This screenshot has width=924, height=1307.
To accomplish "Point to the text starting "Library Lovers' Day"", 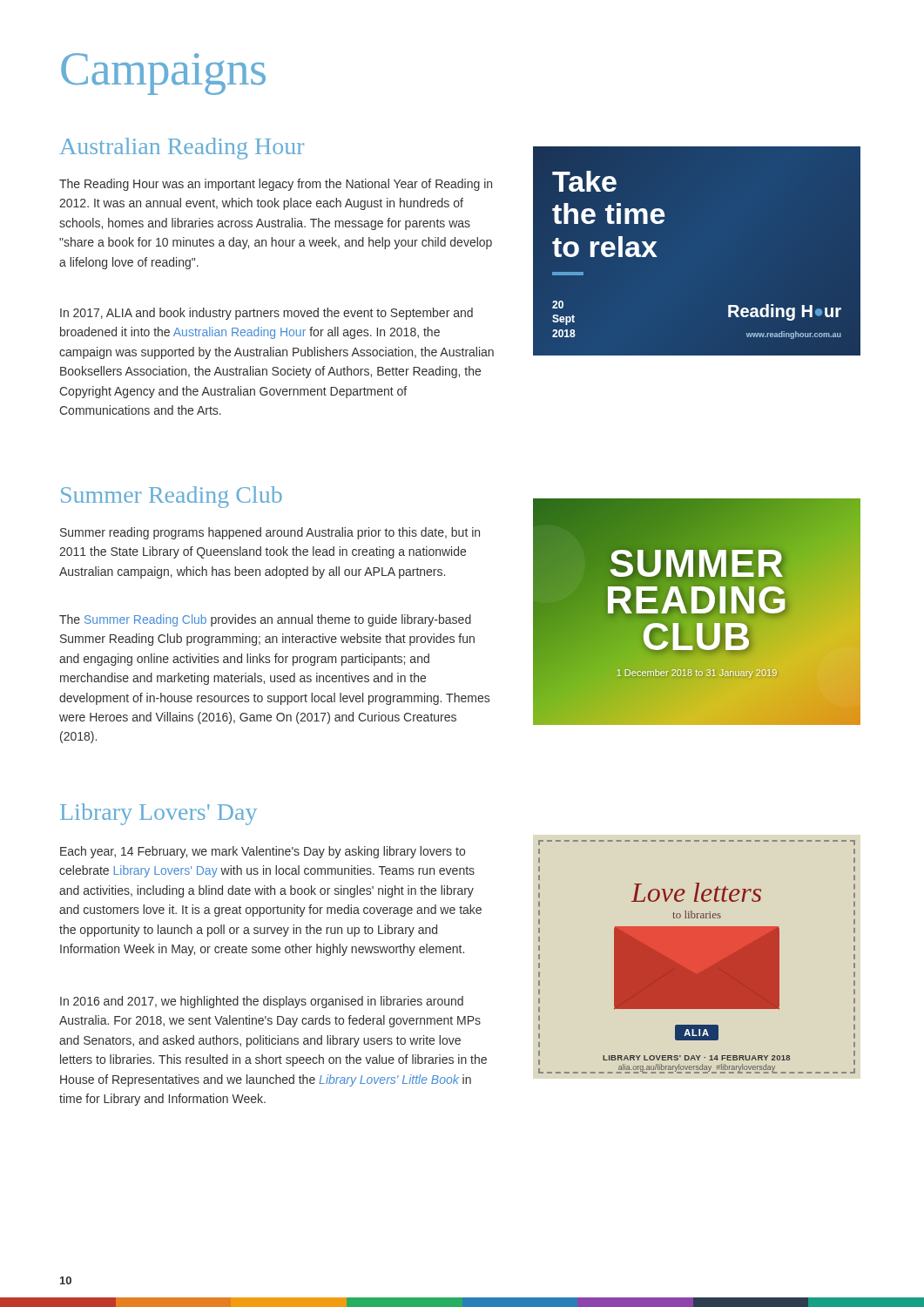I will pos(158,812).
